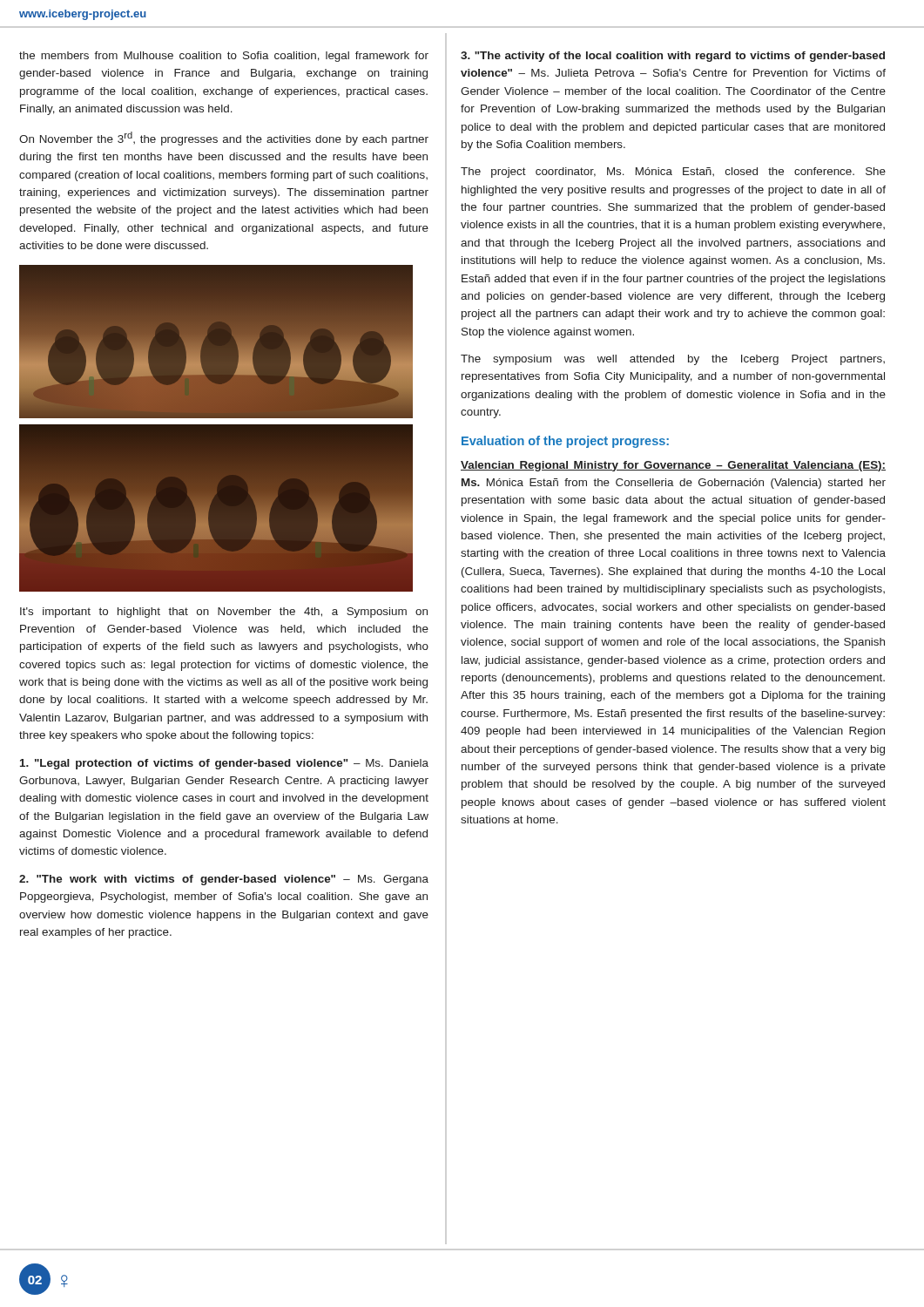924x1307 pixels.
Task: Where is the passage that starts "On November the"?
Action: 224,191
